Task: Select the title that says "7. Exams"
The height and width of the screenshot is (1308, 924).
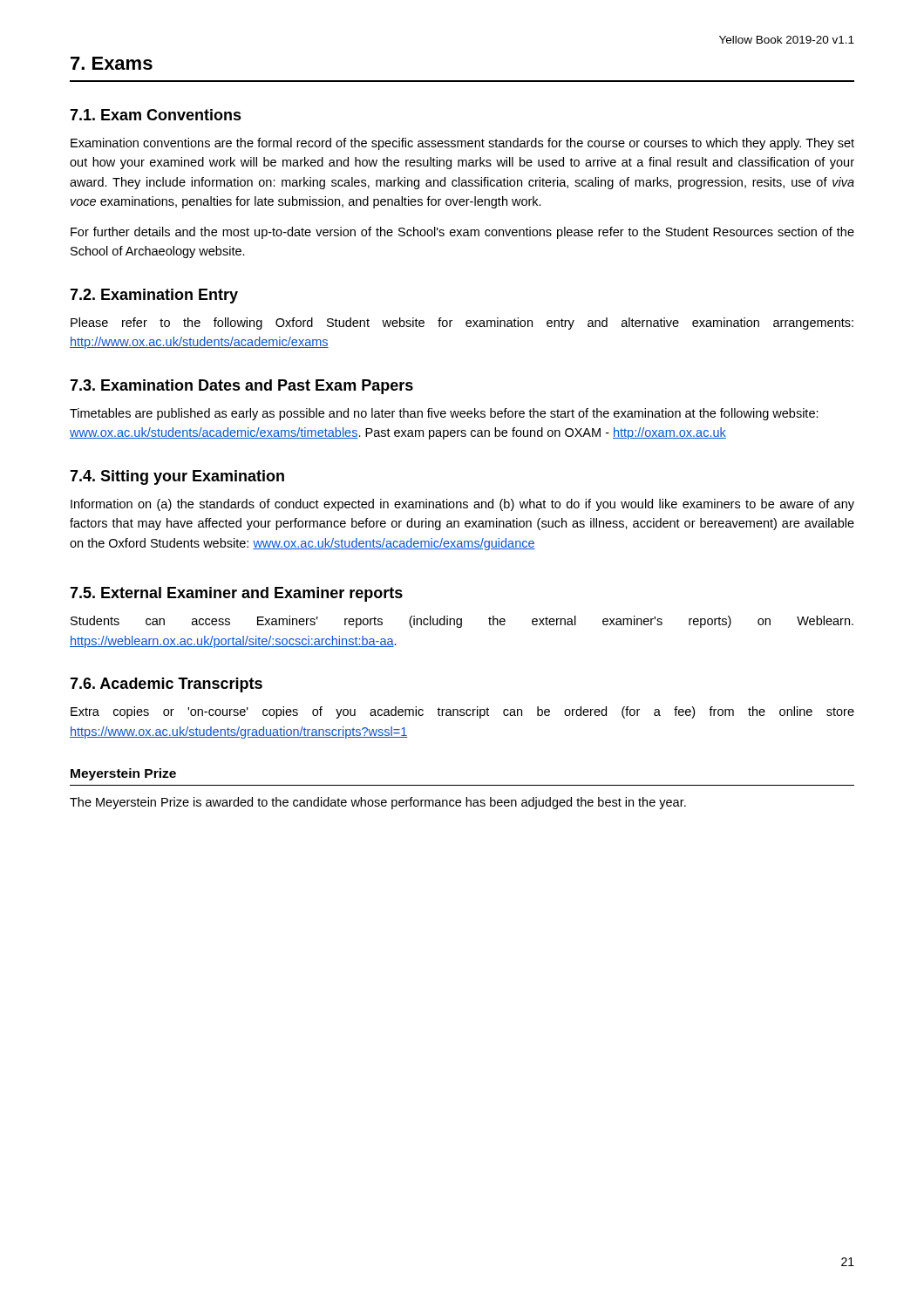Action: [112, 63]
